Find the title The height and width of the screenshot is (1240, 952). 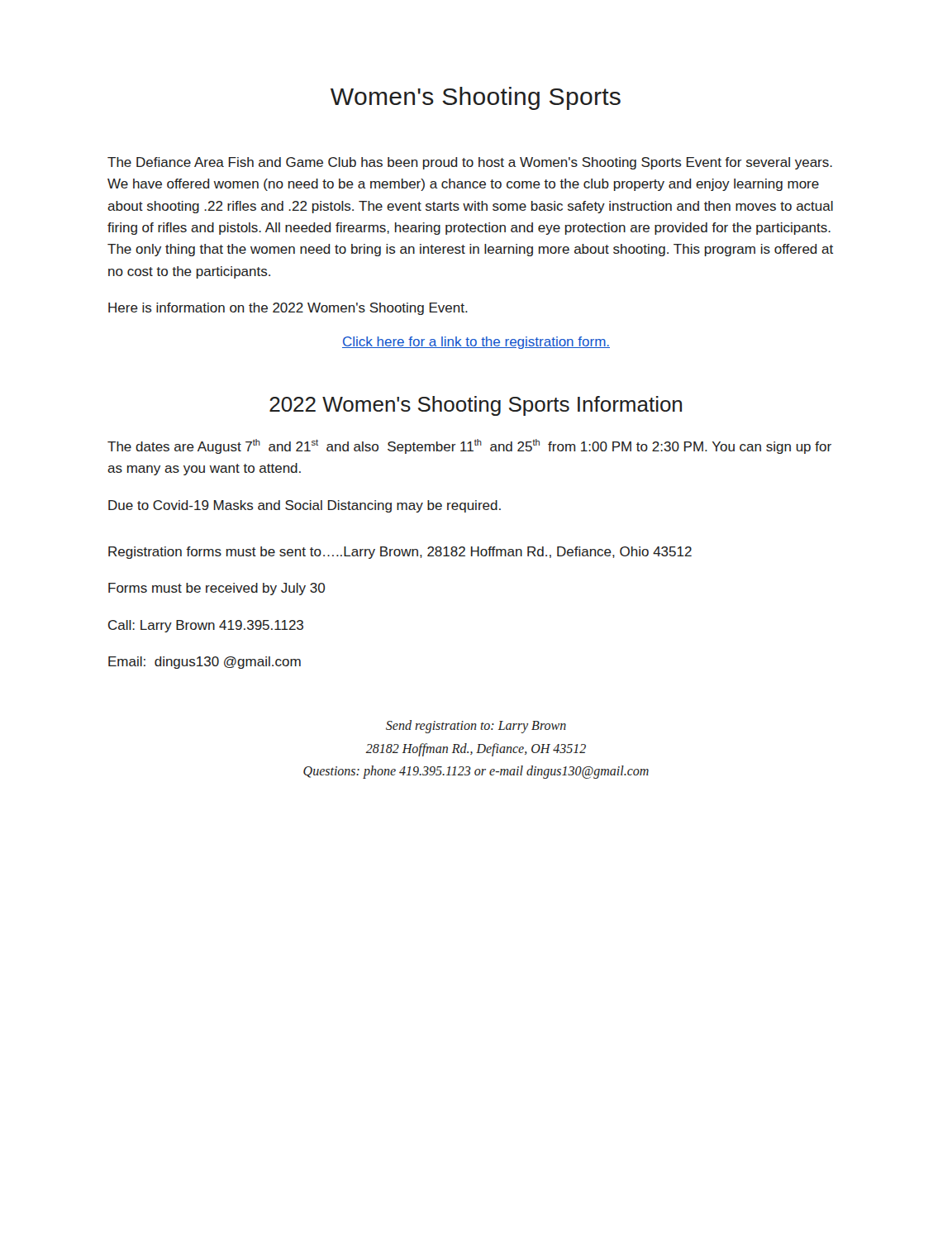476,97
